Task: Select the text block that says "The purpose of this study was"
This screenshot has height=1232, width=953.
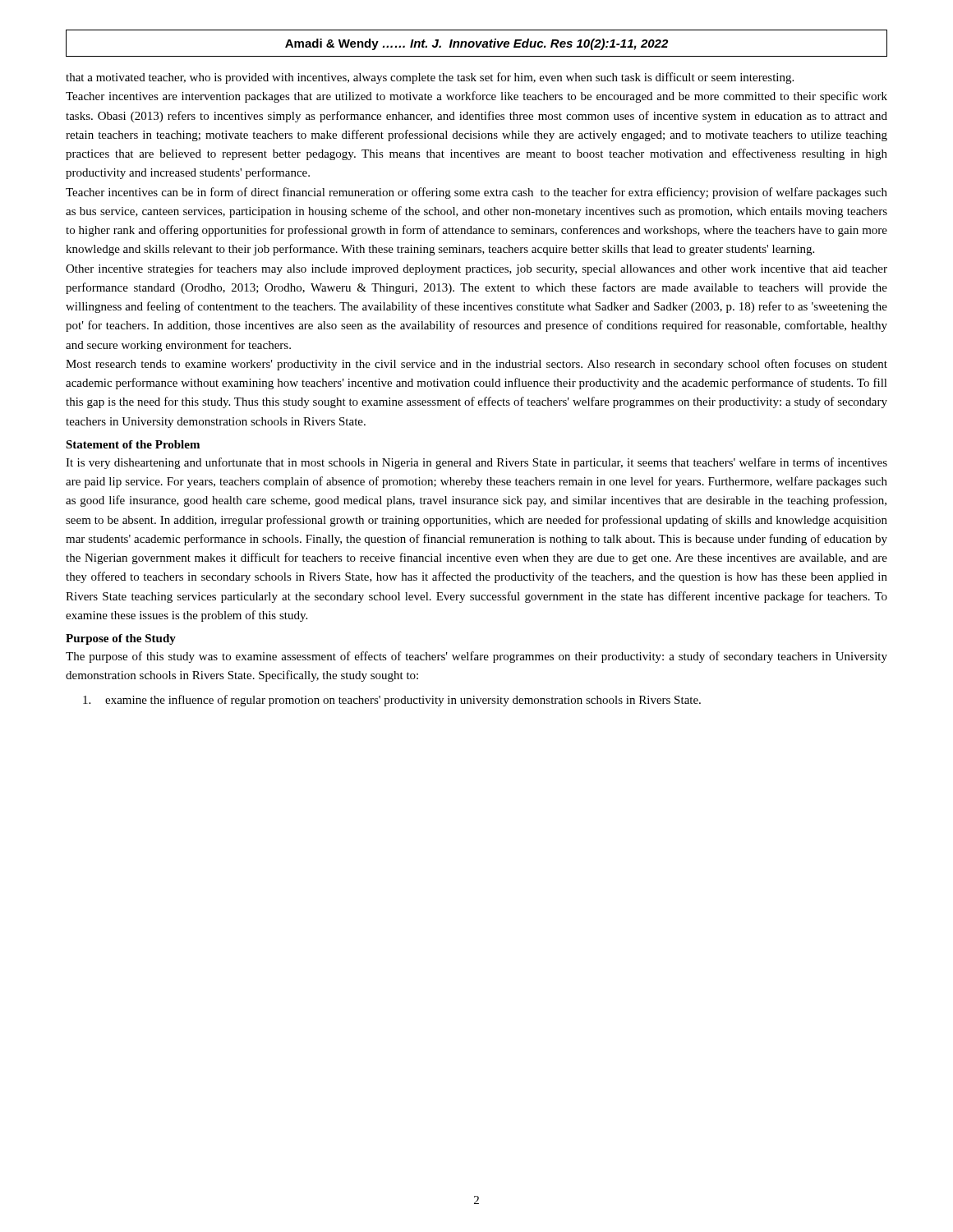Action: point(476,666)
